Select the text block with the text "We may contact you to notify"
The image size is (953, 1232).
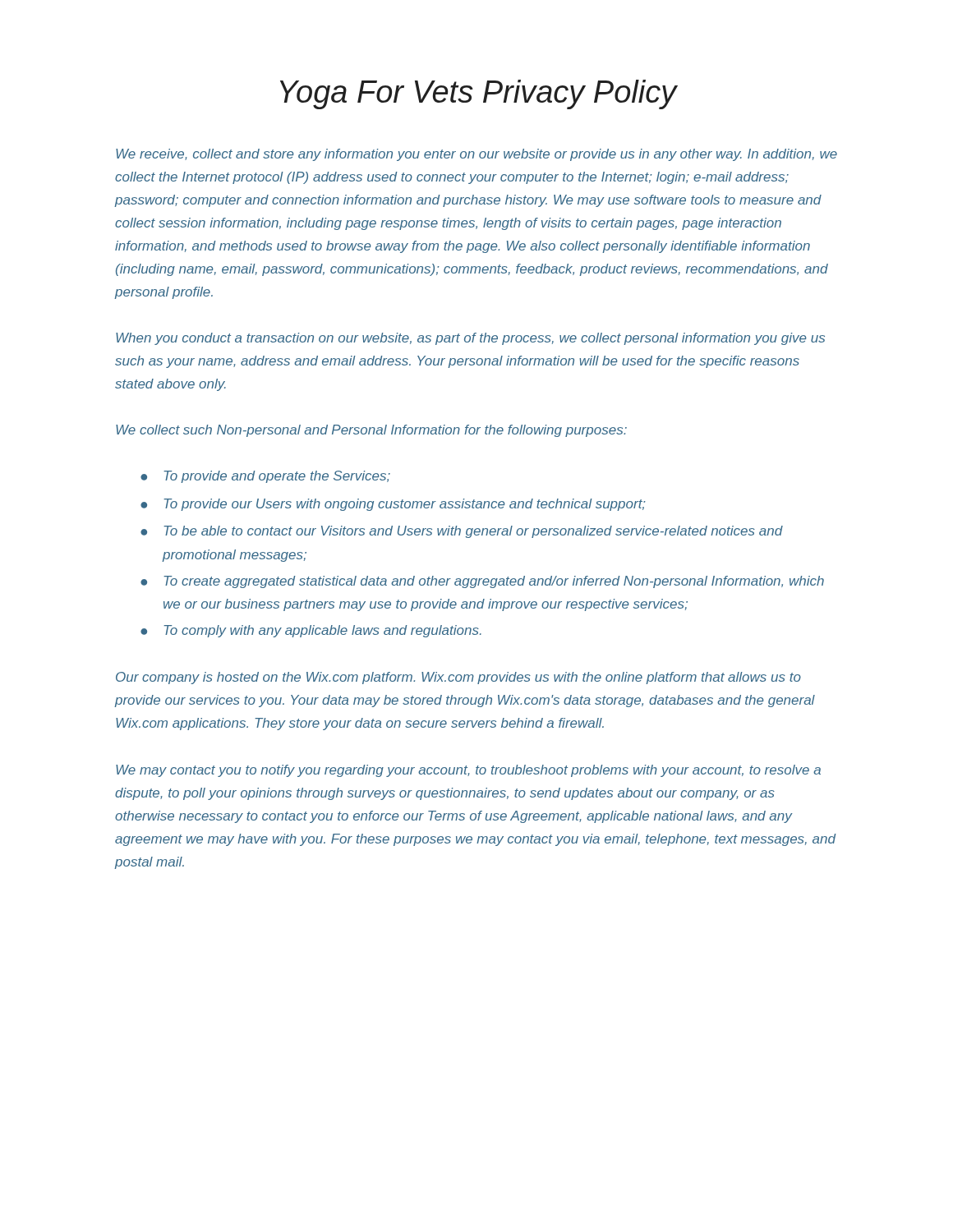[x=475, y=816]
